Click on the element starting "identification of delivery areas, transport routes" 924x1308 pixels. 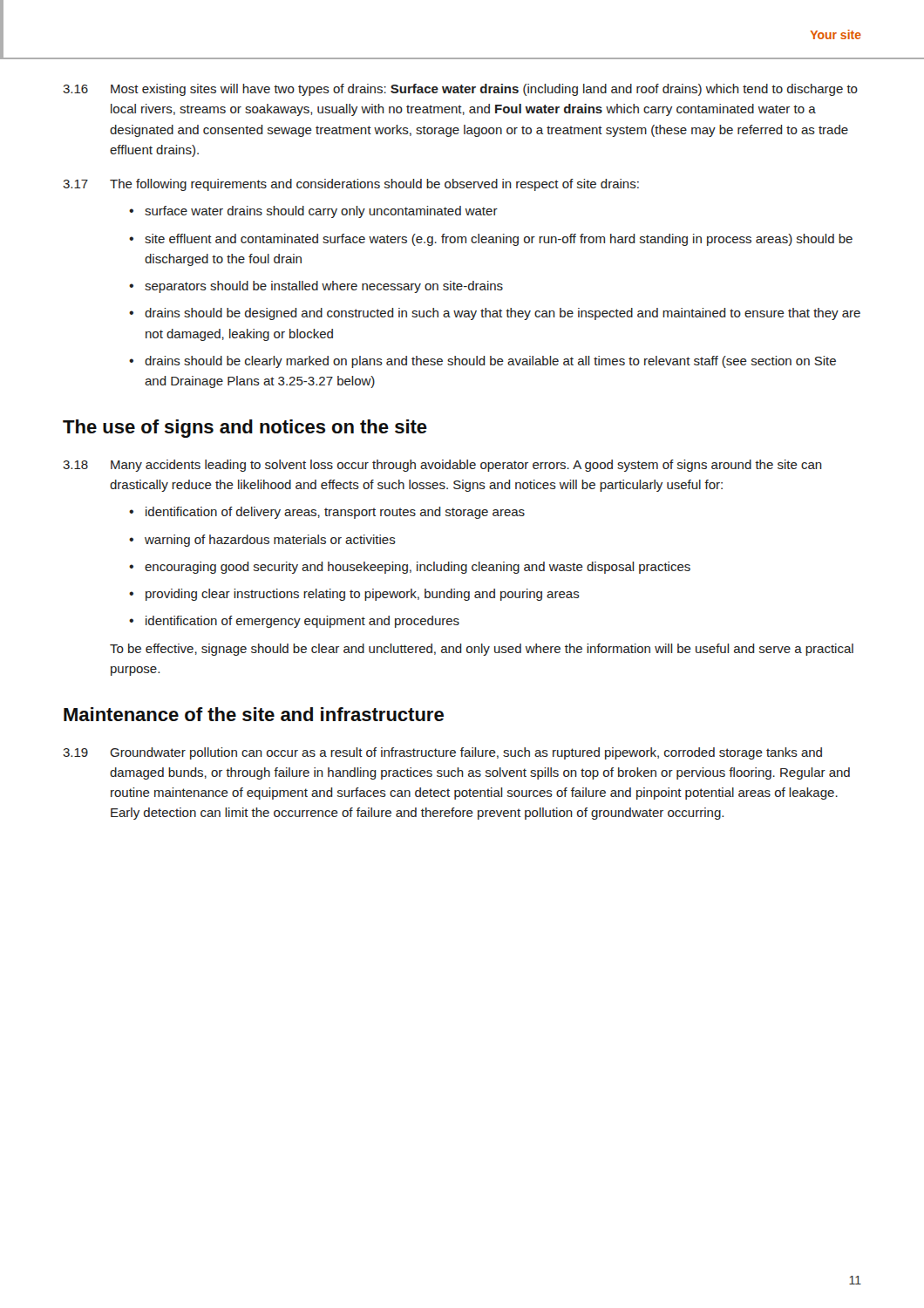click(x=335, y=512)
